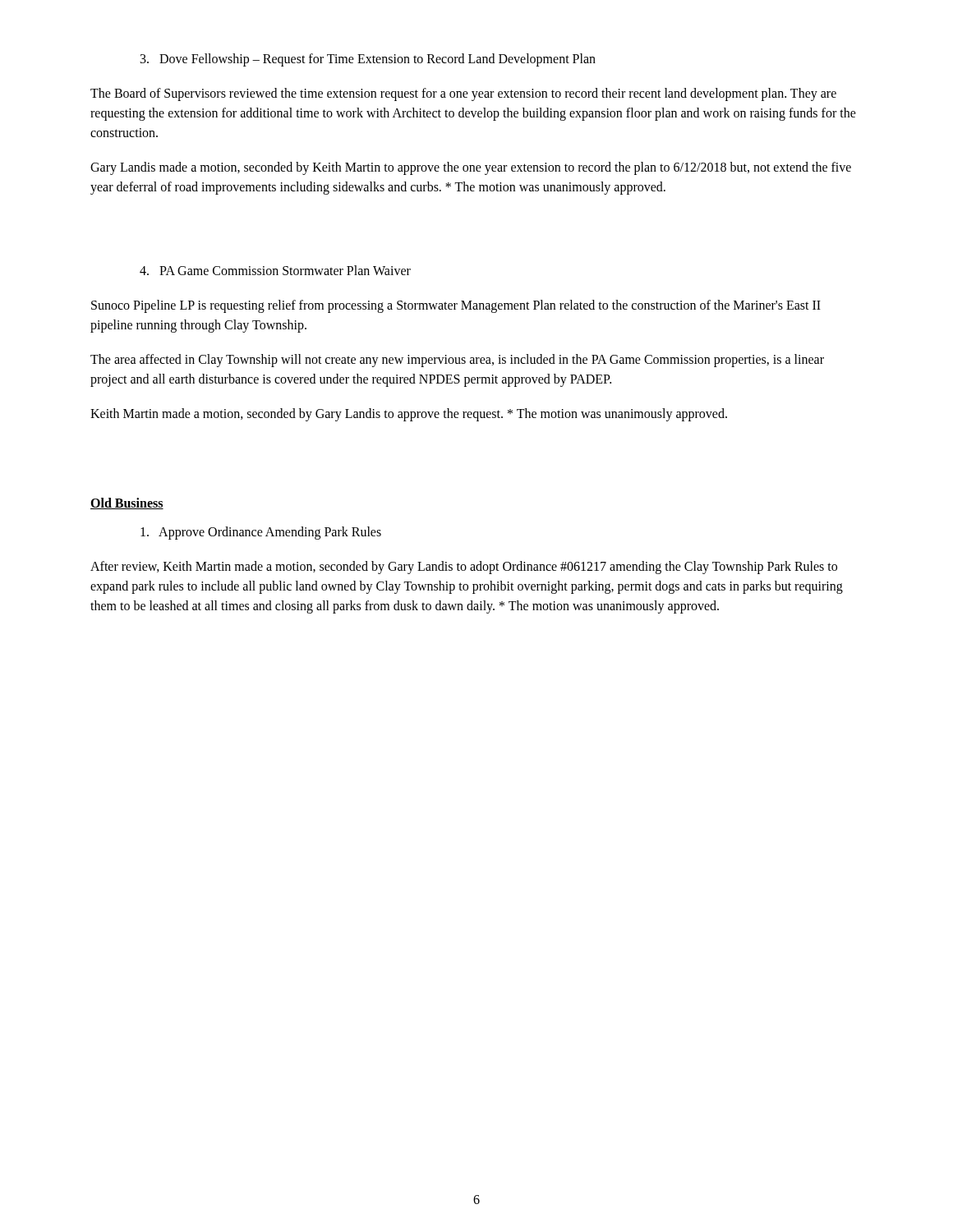This screenshot has height=1232, width=953.
Task: Locate the text block starting "3. Dove Fellowship – Request for"
Action: pos(368,59)
